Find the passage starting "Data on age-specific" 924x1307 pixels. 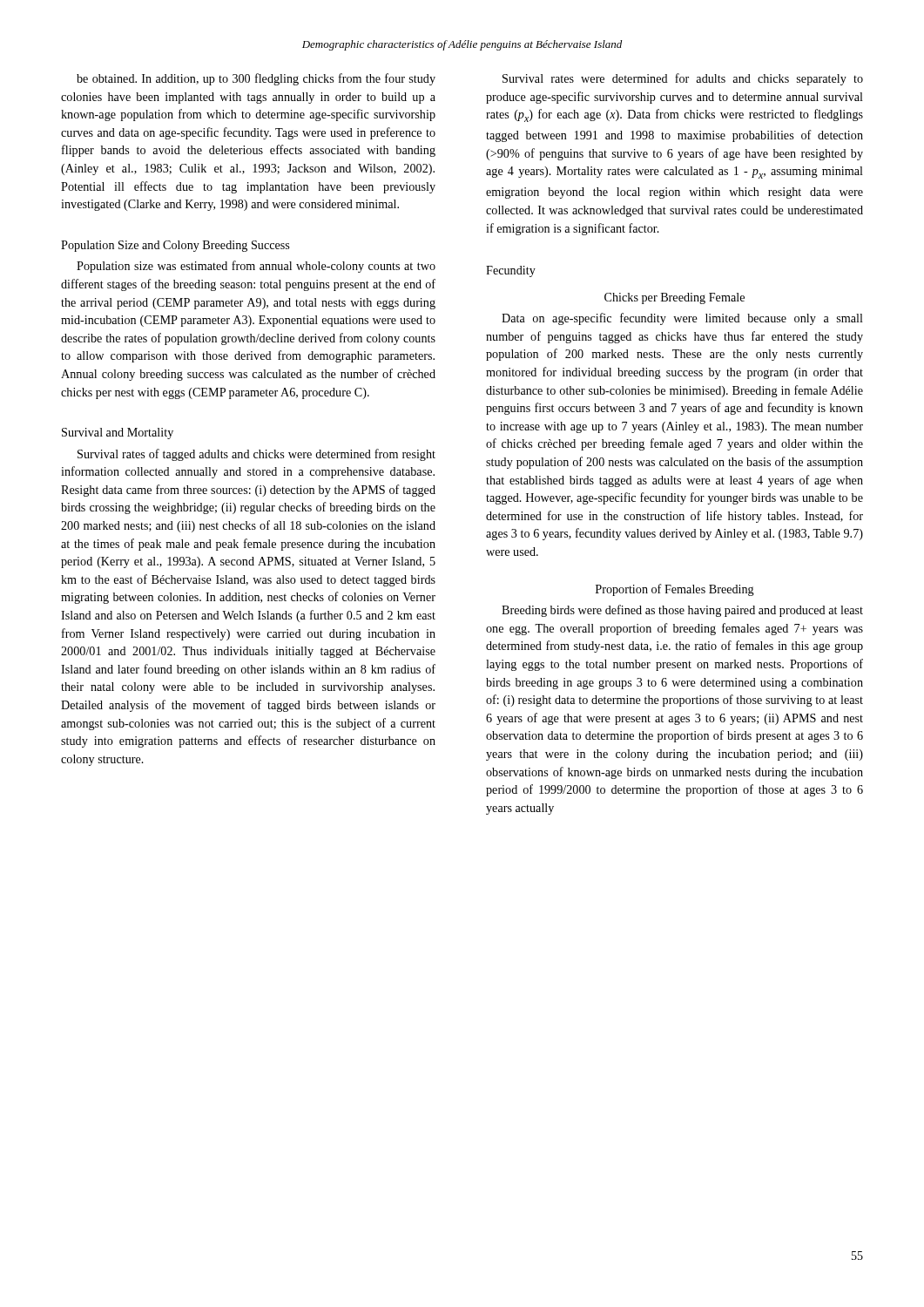point(674,435)
